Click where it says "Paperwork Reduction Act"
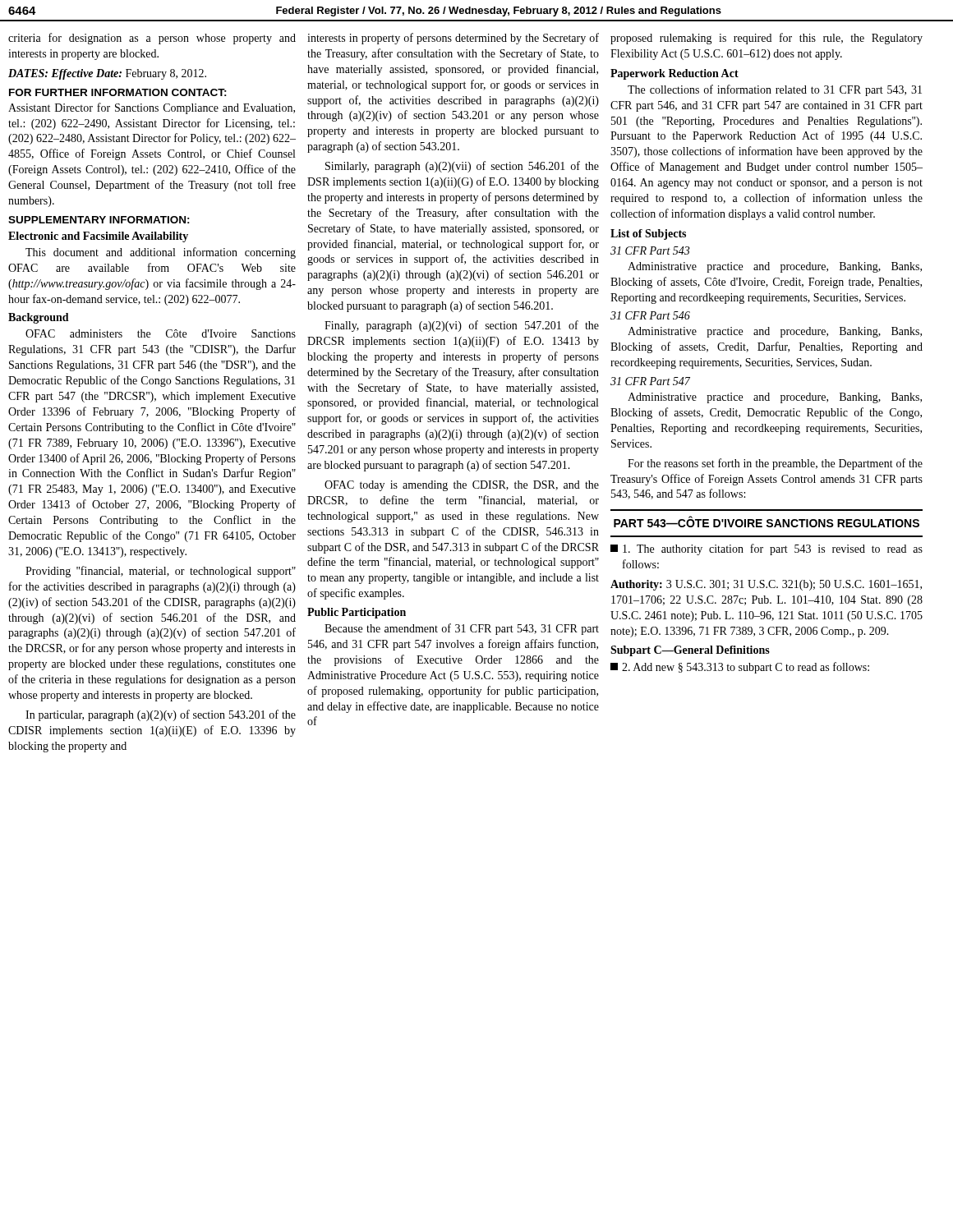The width and height of the screenshot is (953, 1232). tap(674, 73)
